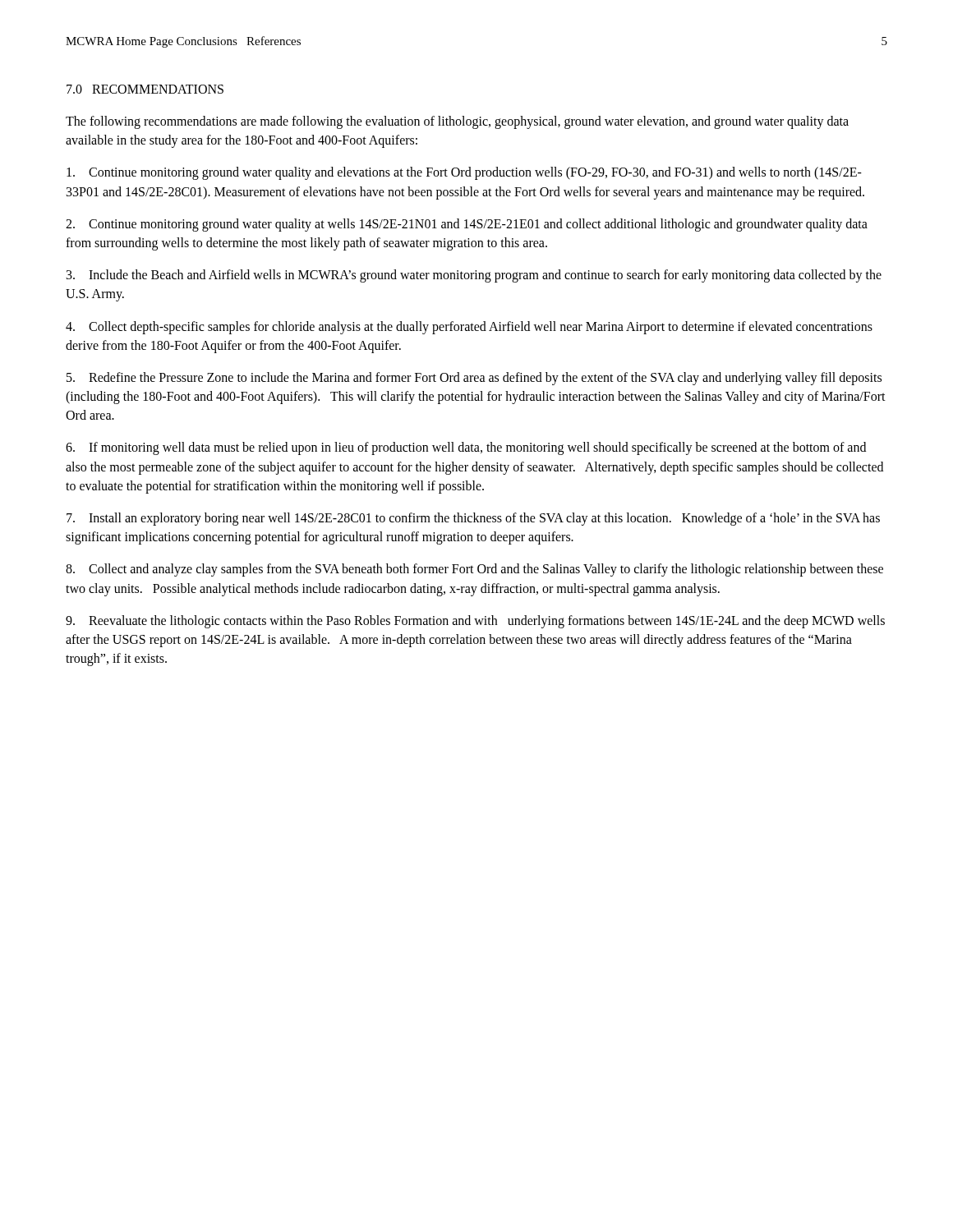The width and height of the screenshot is (953, 1232).
Task: Click the passage that begins "6. If monitoring well"
Action: (475, 467)
